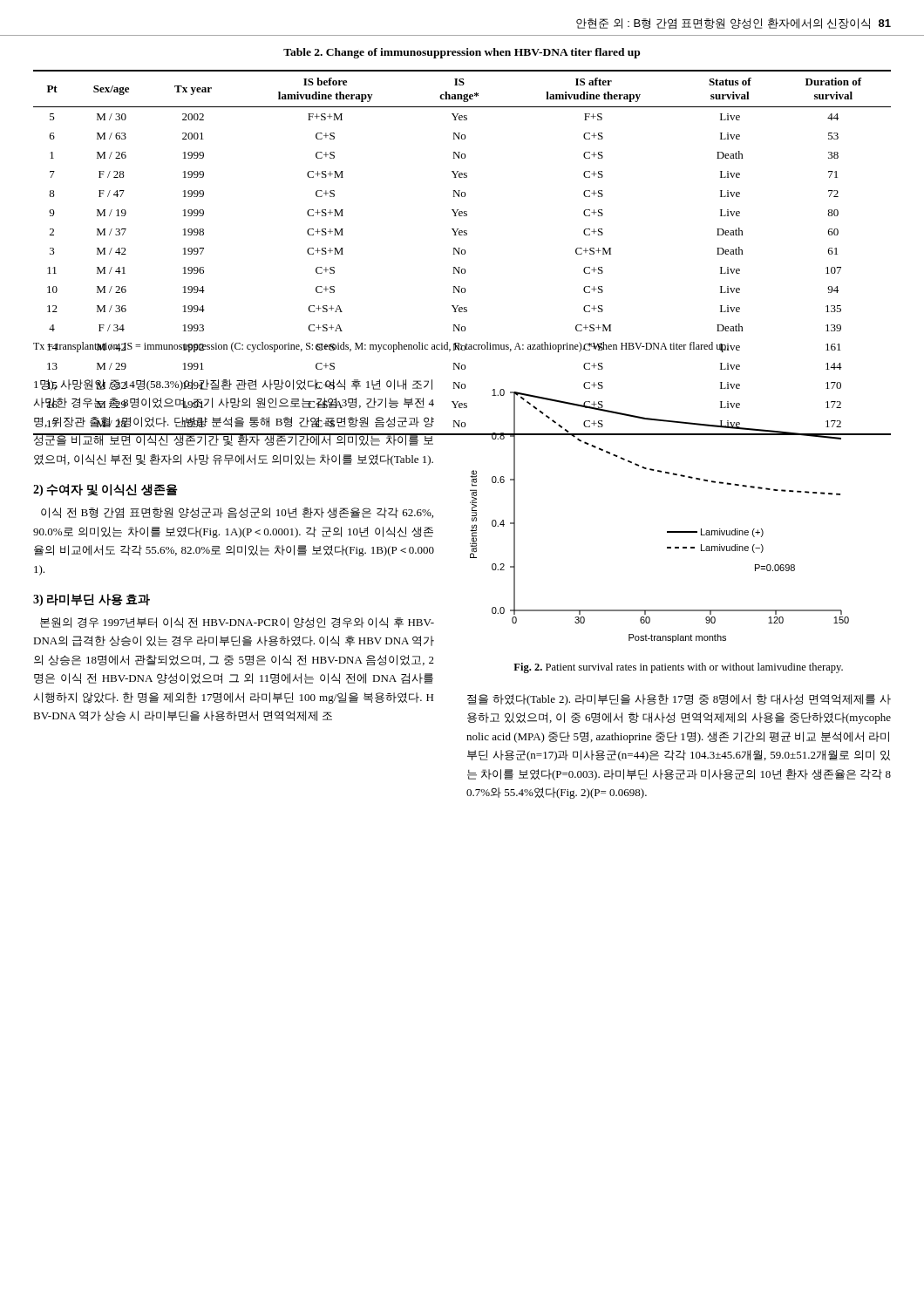Where is the section header that starts "2) 수여자 및 이식신"?
Viewport: 924px width, 1308px height.
pos(105,490)
